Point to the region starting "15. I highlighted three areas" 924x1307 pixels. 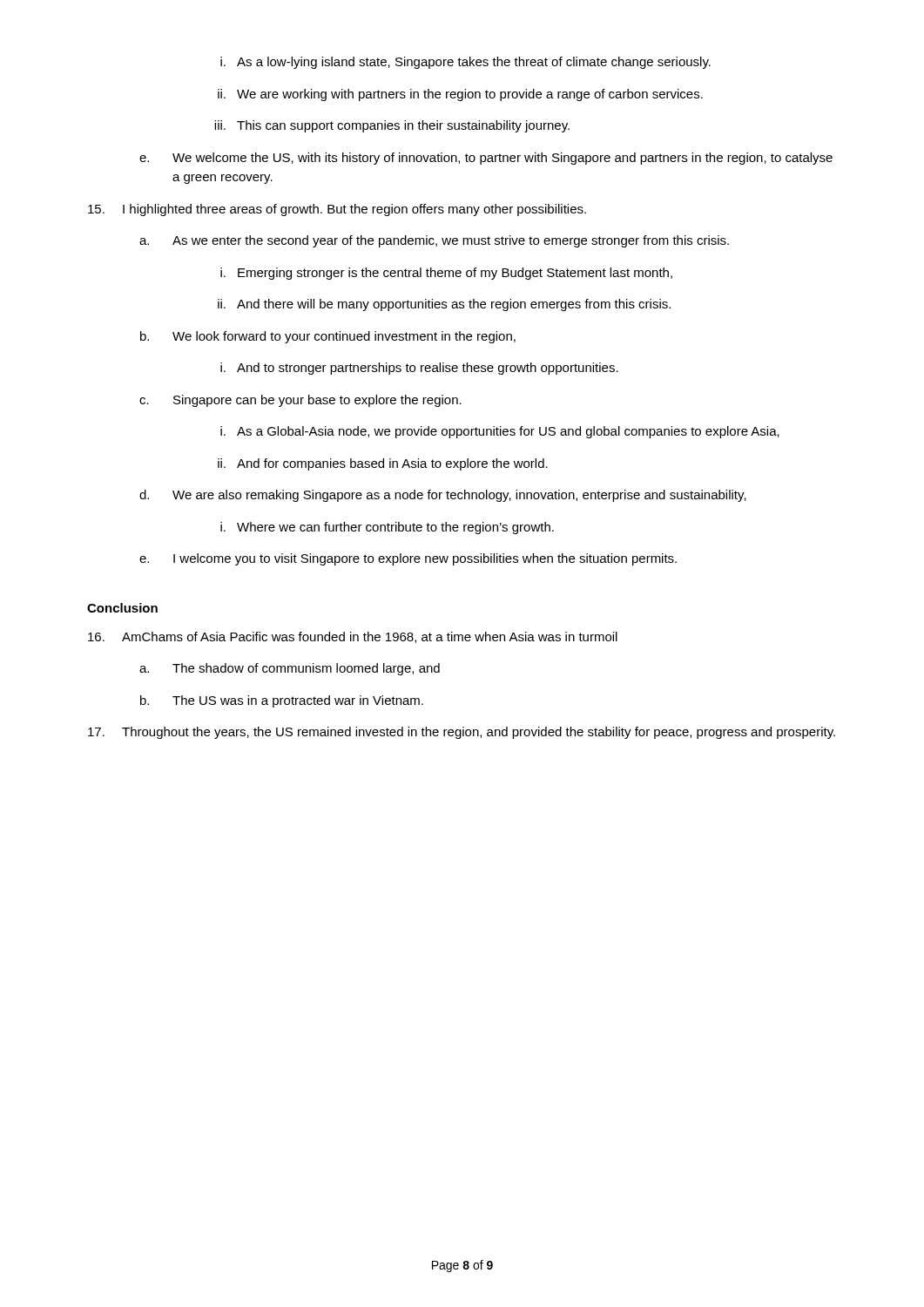click(x=337, y=209)
